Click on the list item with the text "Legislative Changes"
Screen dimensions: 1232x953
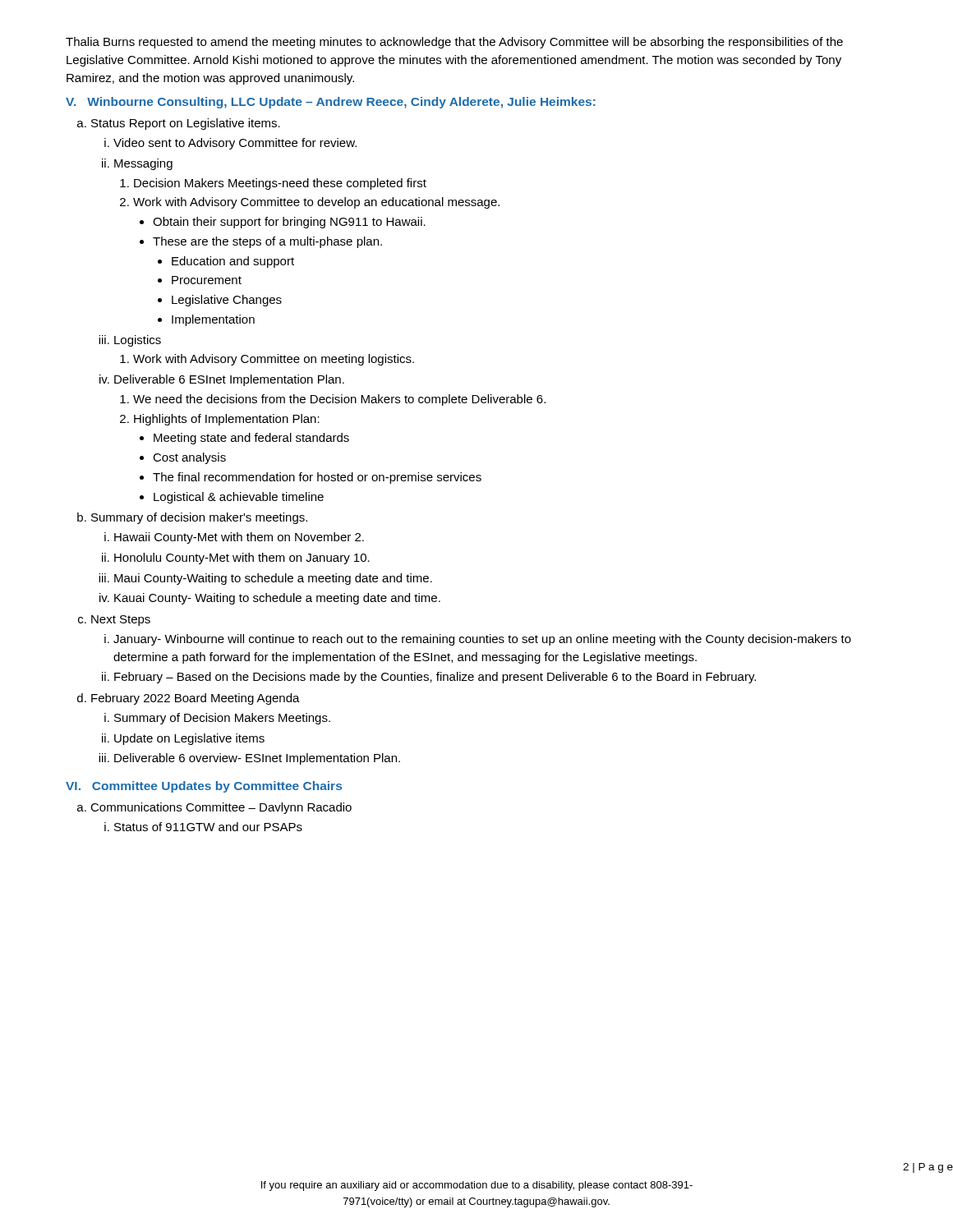pyautogui.click(x=226, y=299)
